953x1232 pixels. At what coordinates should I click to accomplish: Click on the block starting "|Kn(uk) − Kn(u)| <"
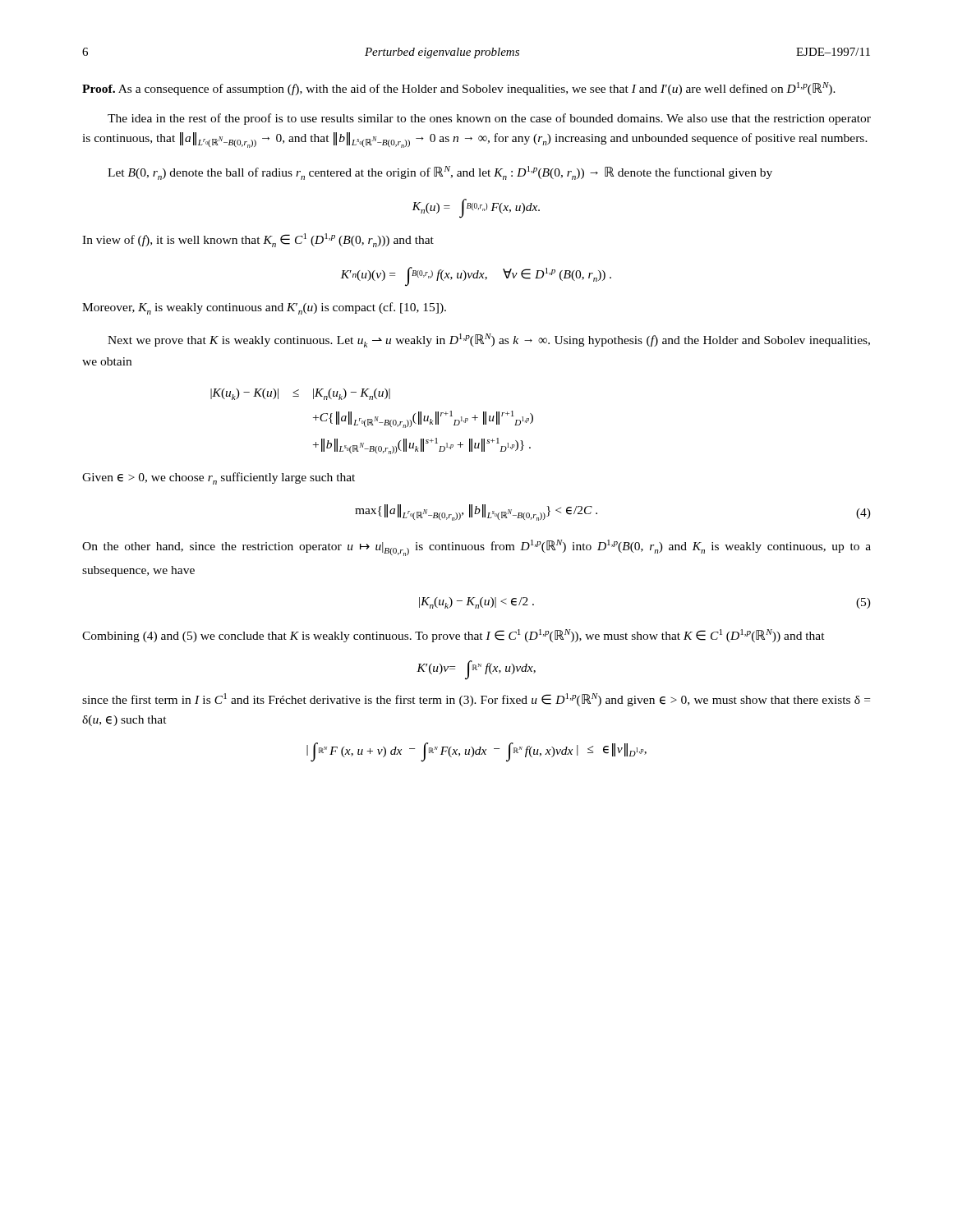[x=476, y=602]
